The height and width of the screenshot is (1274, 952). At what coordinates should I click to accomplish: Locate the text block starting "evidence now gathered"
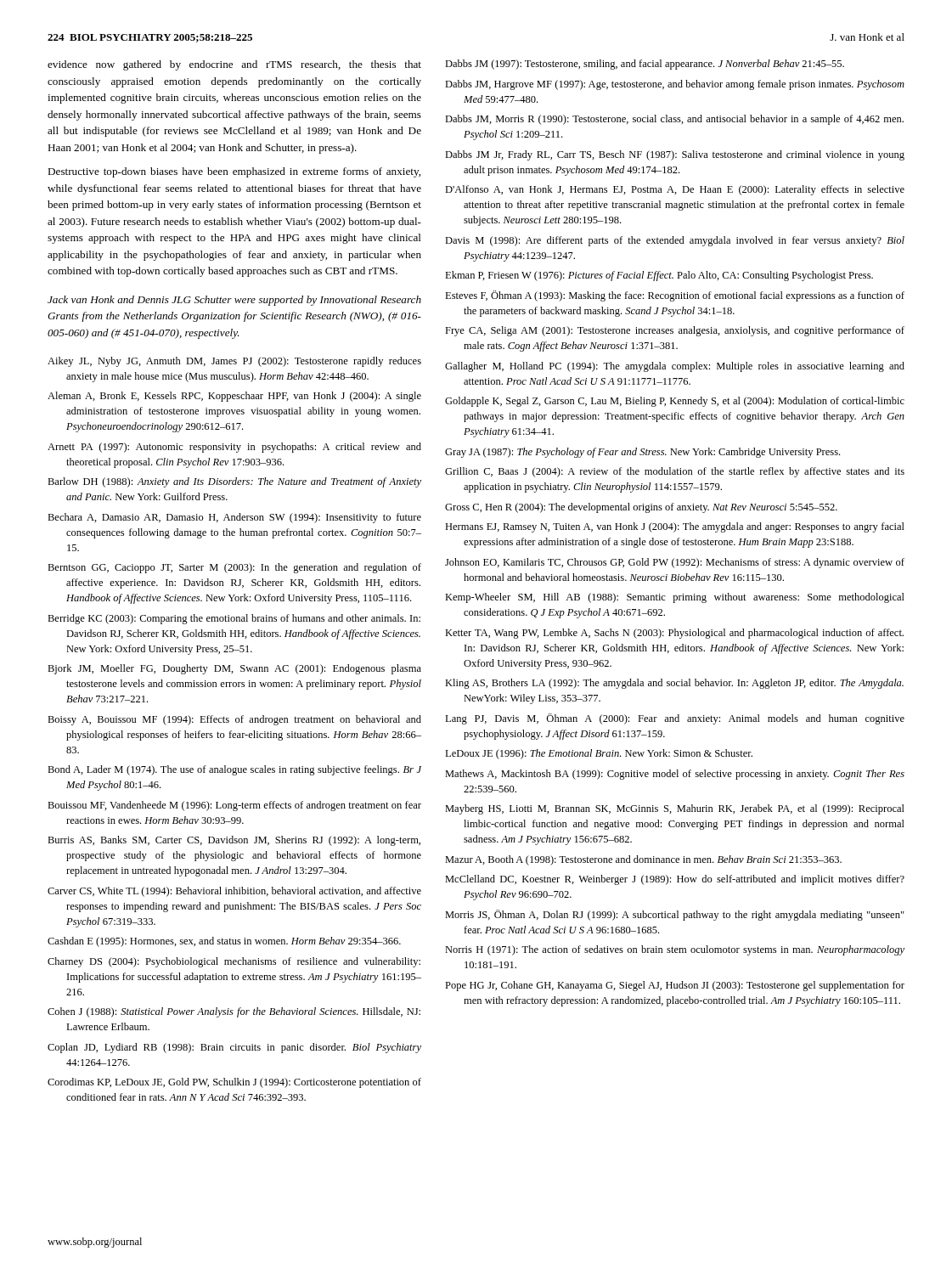[x=234, y=106]
